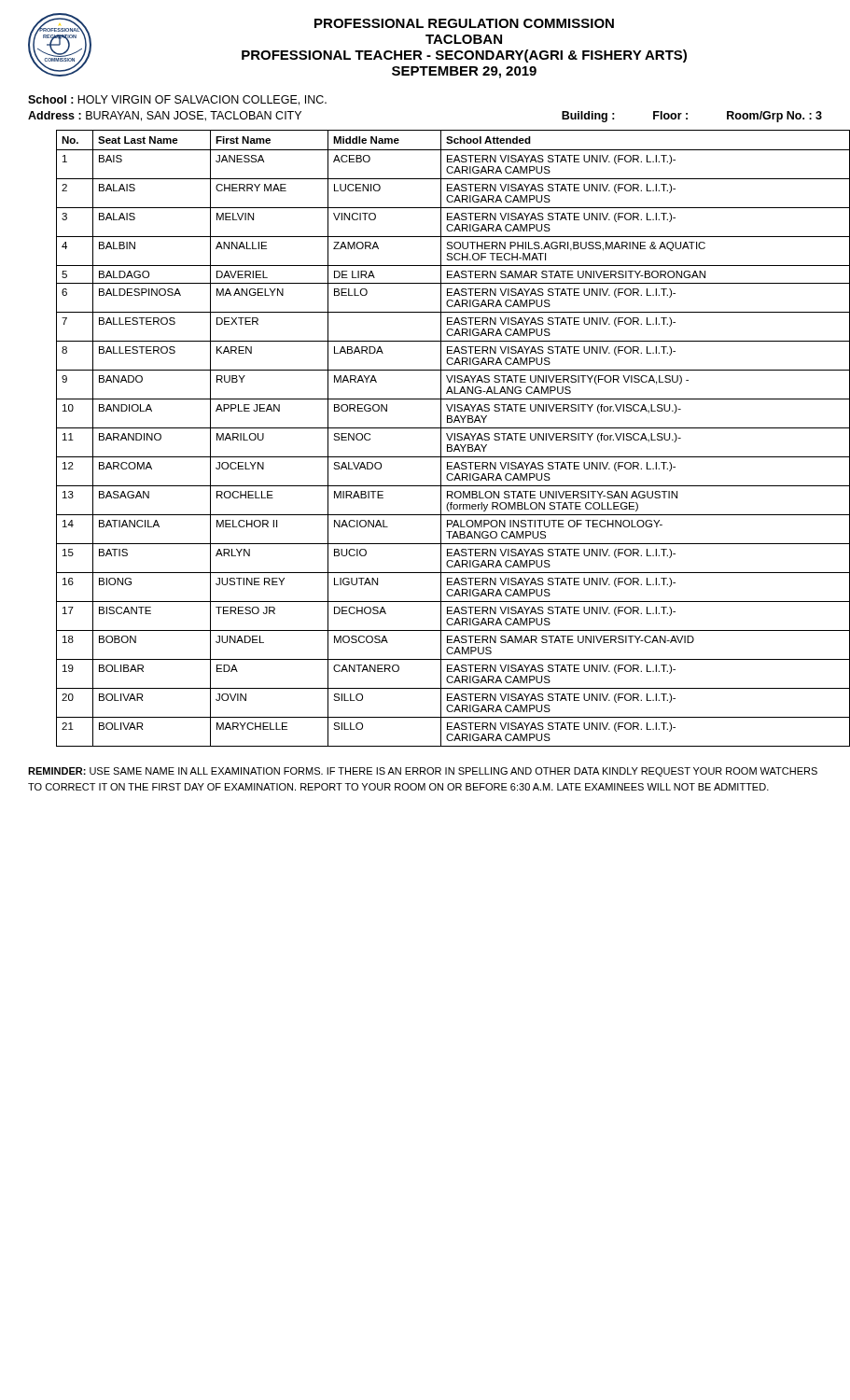This screenshot has width=850, height=1400.
Task: Point to the passage starting "School : HOLY VIRGIN OF"
Action: coord(178,100)
